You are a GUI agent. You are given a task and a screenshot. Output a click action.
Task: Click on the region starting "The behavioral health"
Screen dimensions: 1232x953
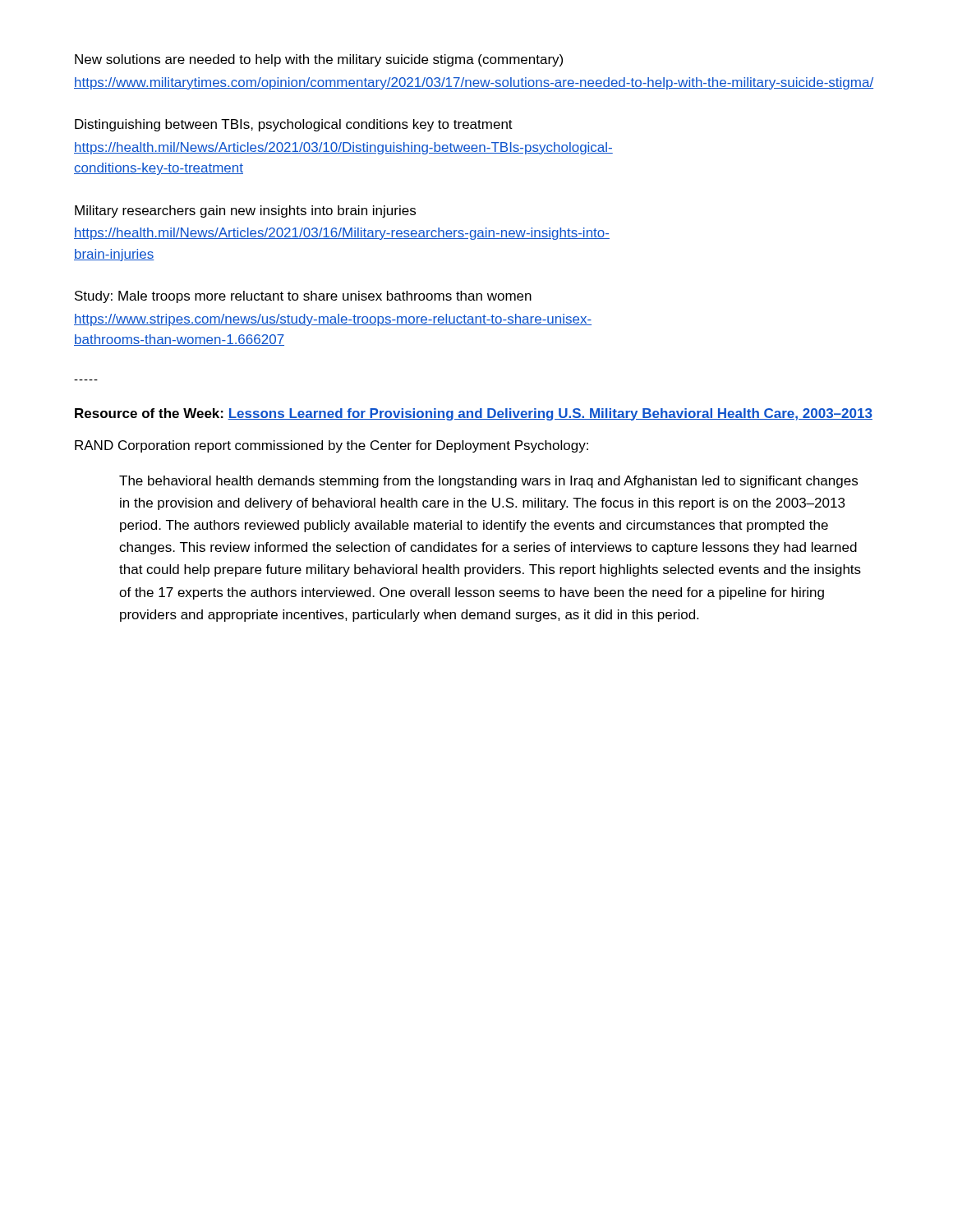click(x=490, y=548)
